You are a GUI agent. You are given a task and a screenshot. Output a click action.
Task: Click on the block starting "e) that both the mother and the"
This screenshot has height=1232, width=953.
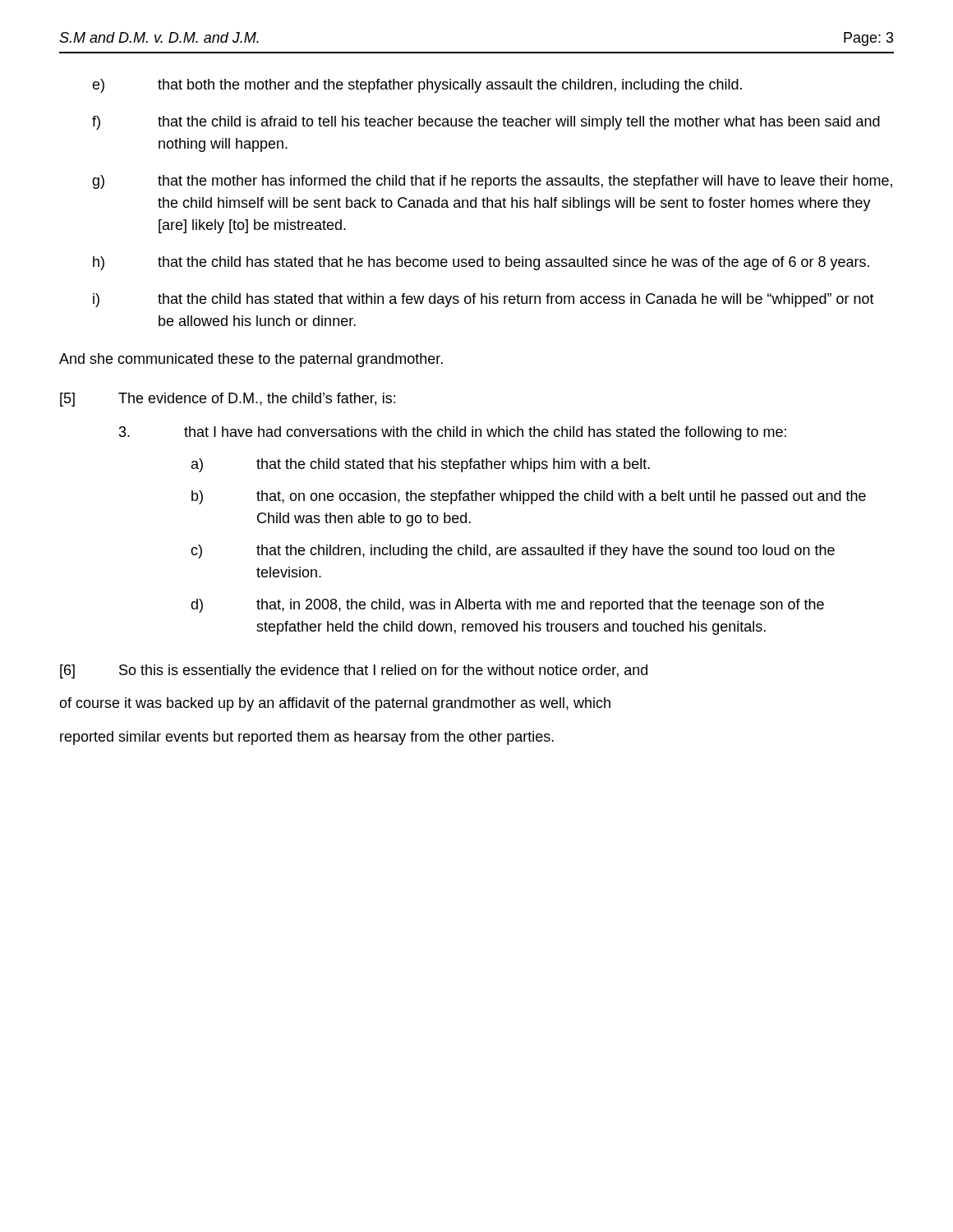[x=476, y=85]
